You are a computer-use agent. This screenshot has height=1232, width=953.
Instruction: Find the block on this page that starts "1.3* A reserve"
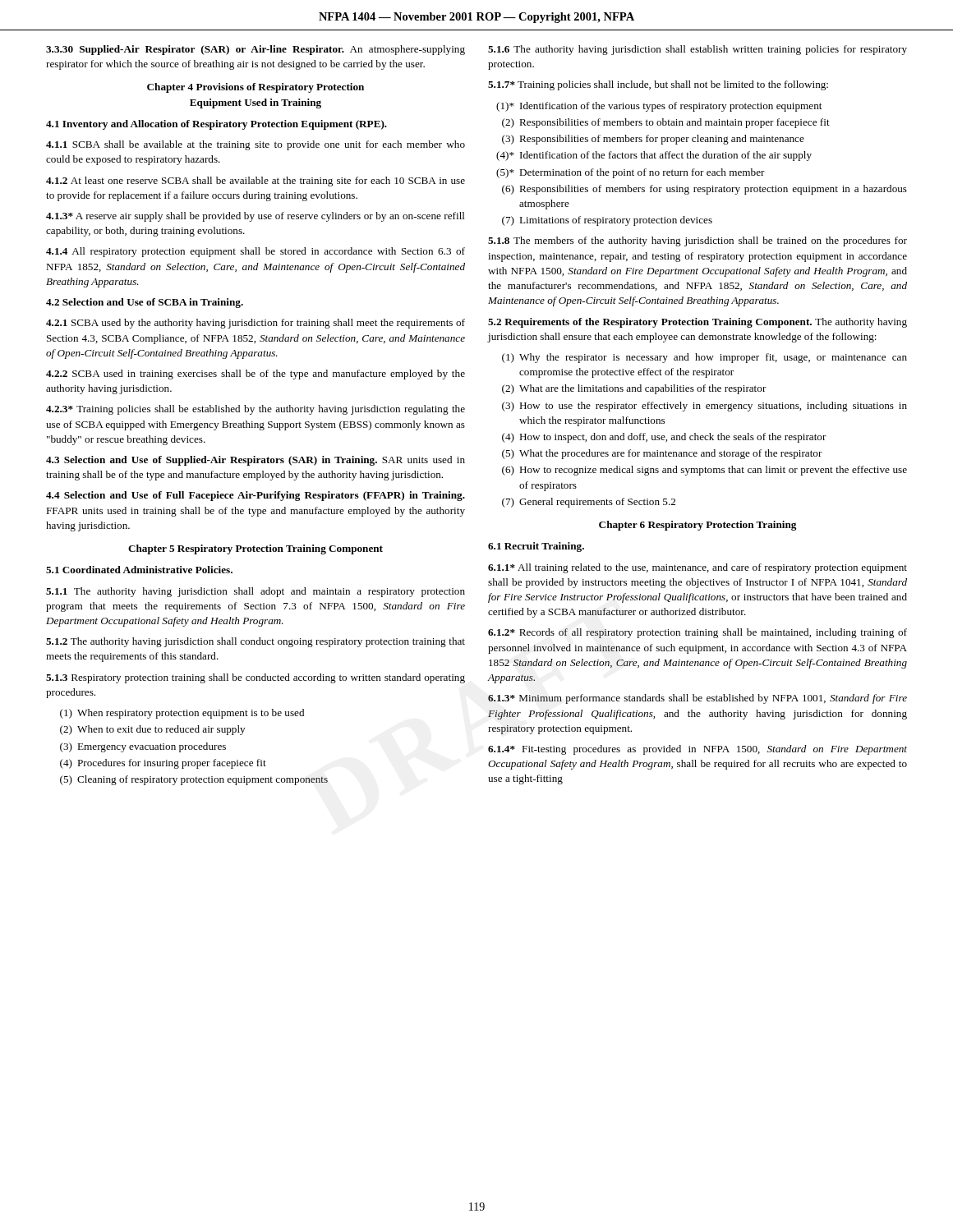[255, 223]
